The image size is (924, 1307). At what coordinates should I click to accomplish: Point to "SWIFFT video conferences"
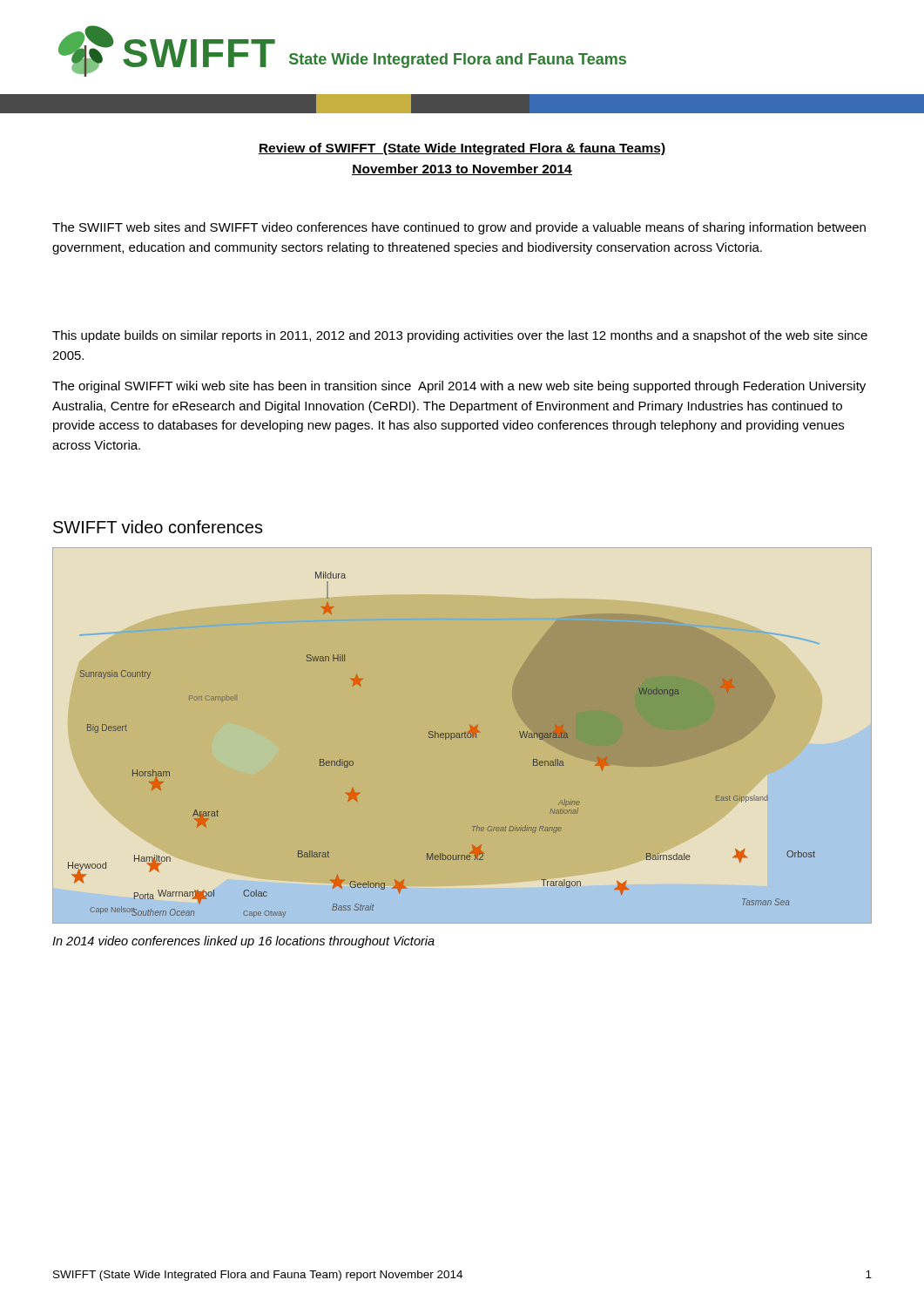(x=158, y=527)
